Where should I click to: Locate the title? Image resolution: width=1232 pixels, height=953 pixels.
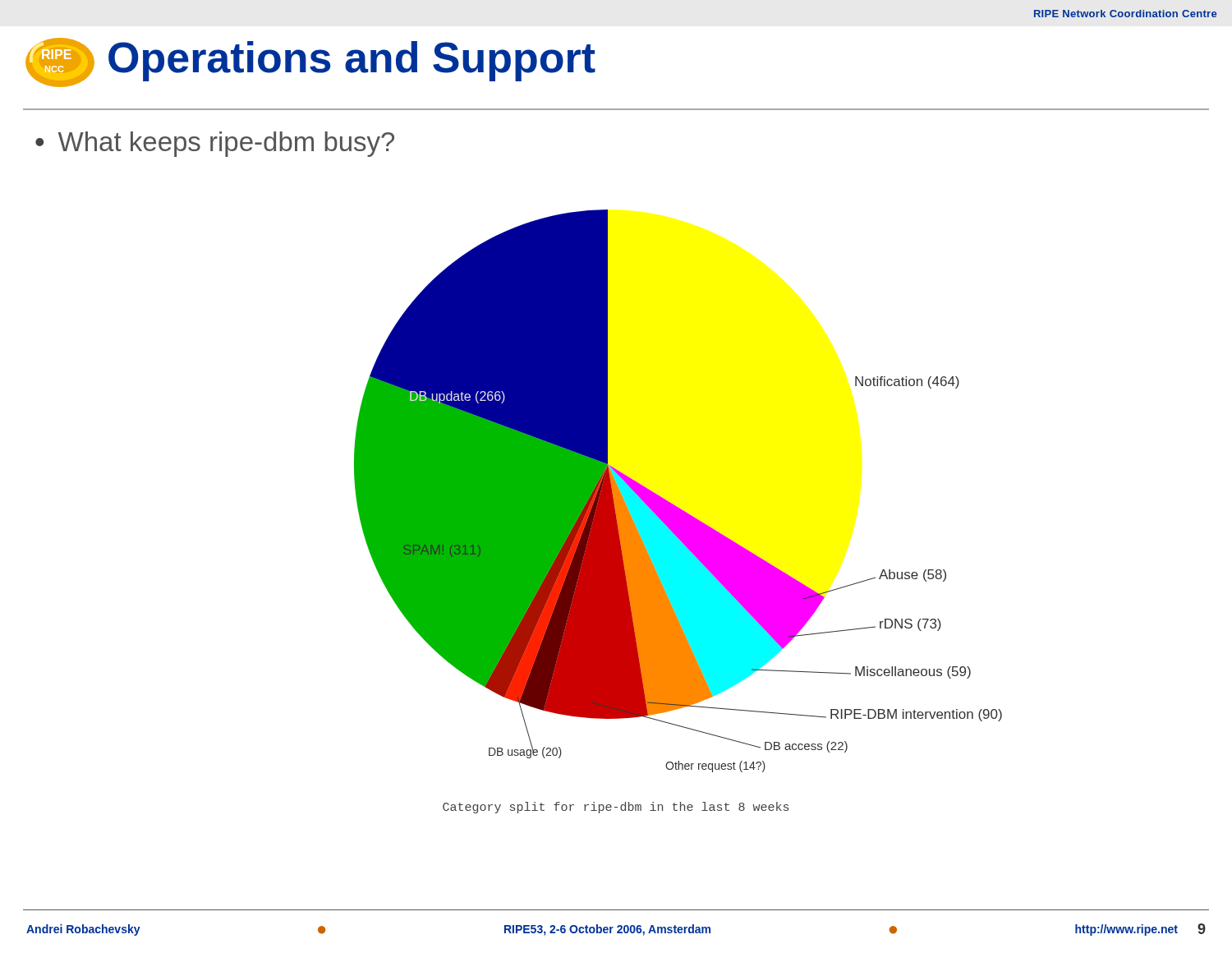click(653, 58)
